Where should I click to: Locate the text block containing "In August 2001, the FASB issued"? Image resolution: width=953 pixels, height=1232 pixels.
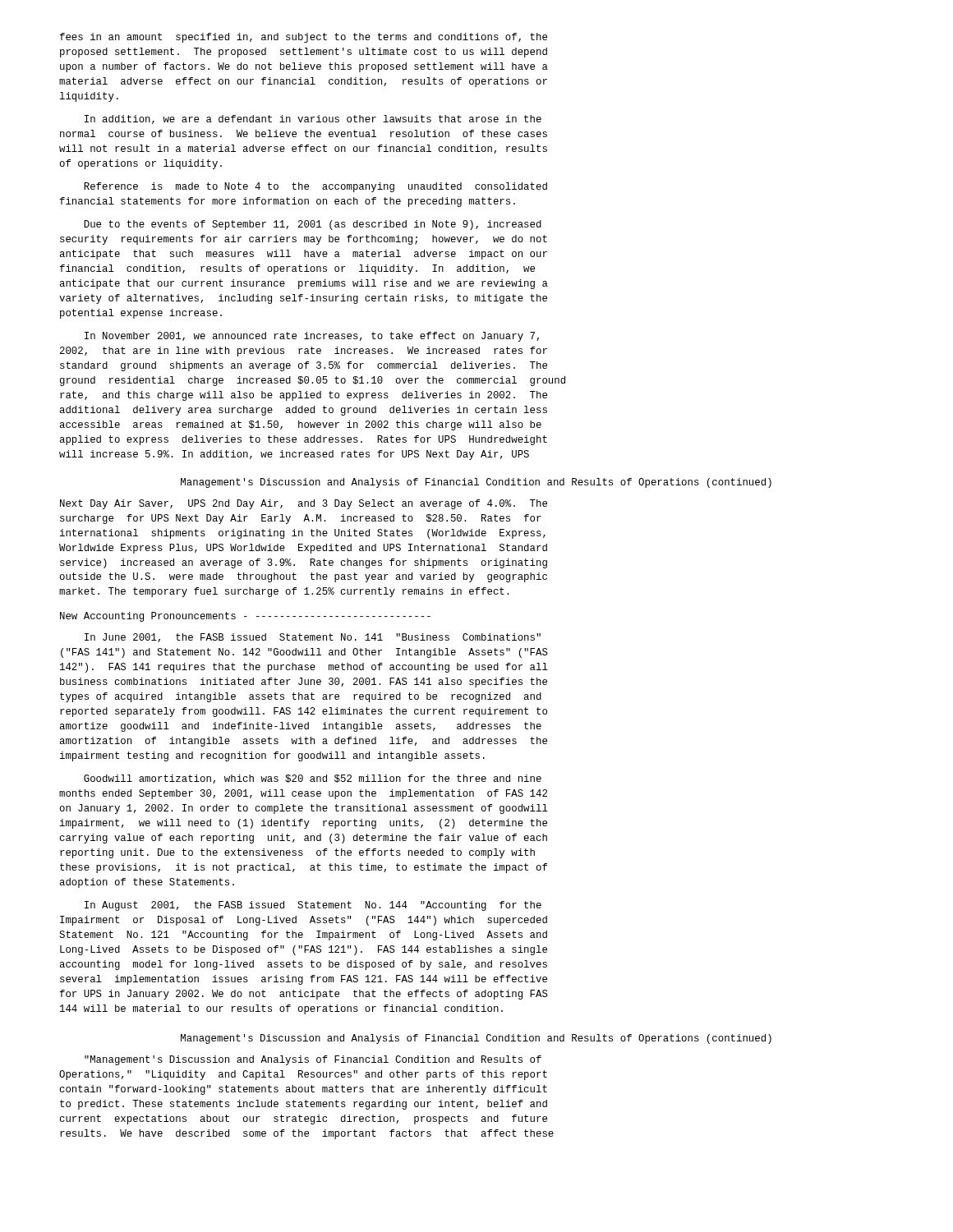pos(304,958)
